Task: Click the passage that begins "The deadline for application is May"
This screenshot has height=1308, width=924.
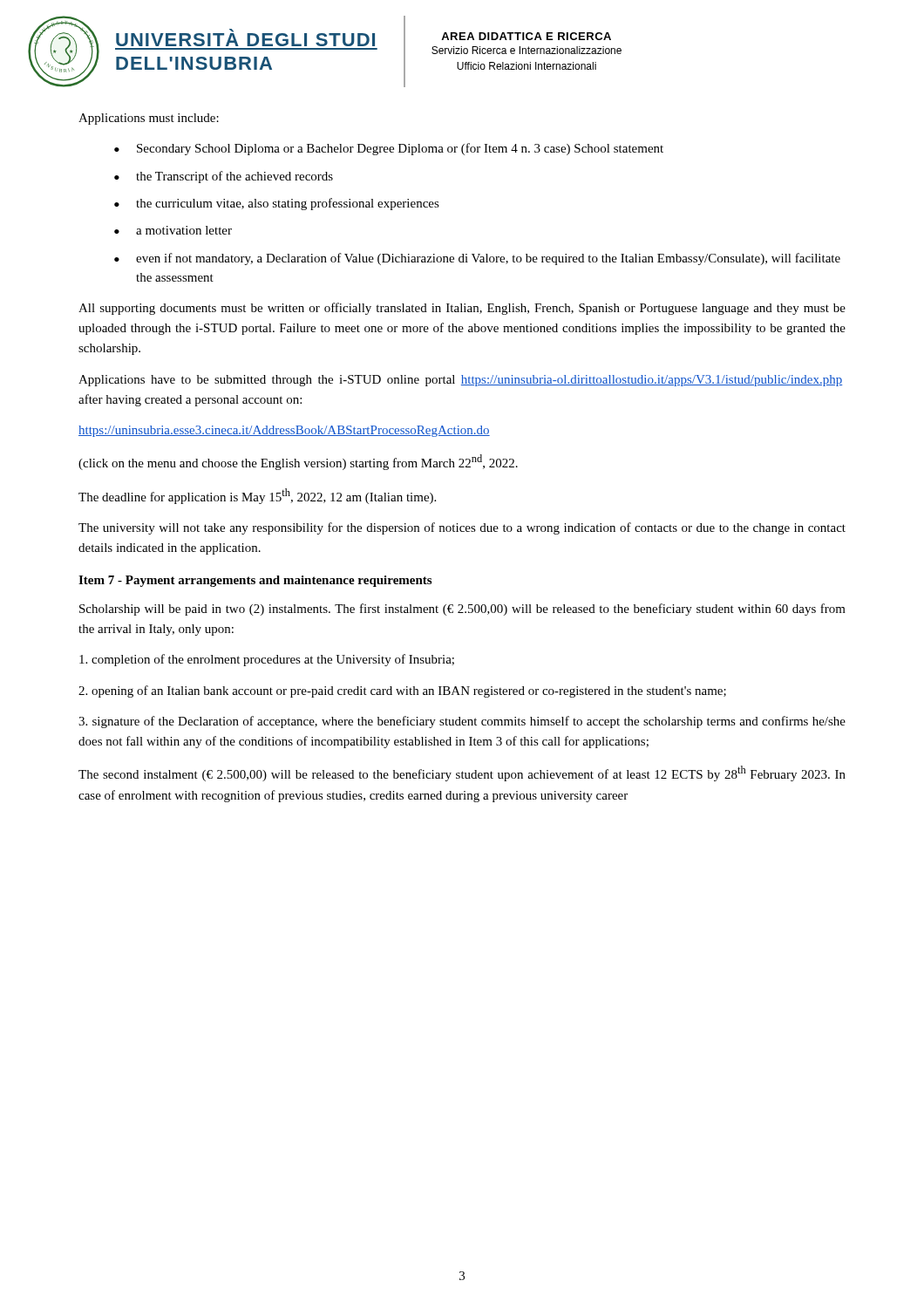Action: [x=258, y=495]
